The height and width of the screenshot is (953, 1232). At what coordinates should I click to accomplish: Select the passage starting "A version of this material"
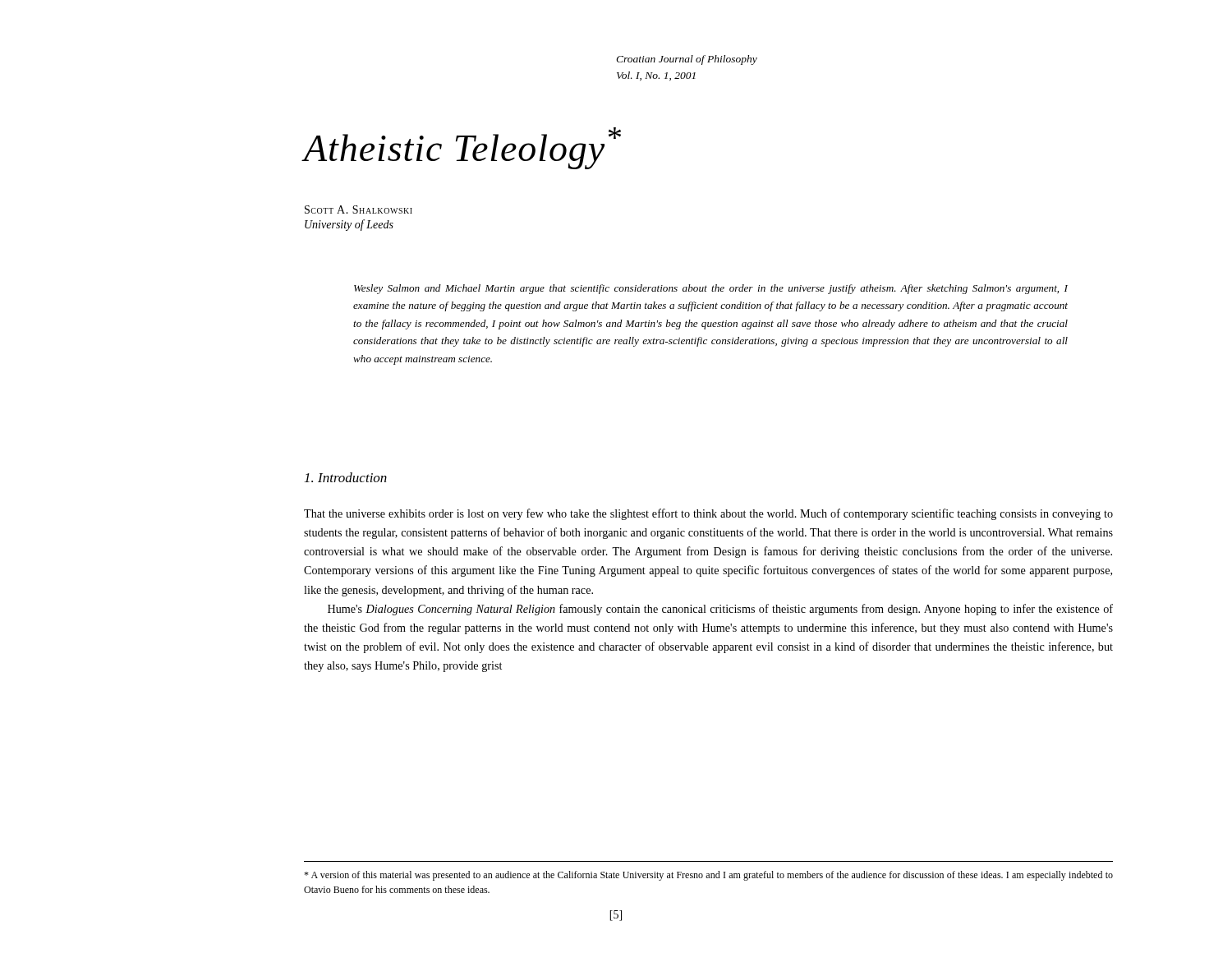pos(708,882)
